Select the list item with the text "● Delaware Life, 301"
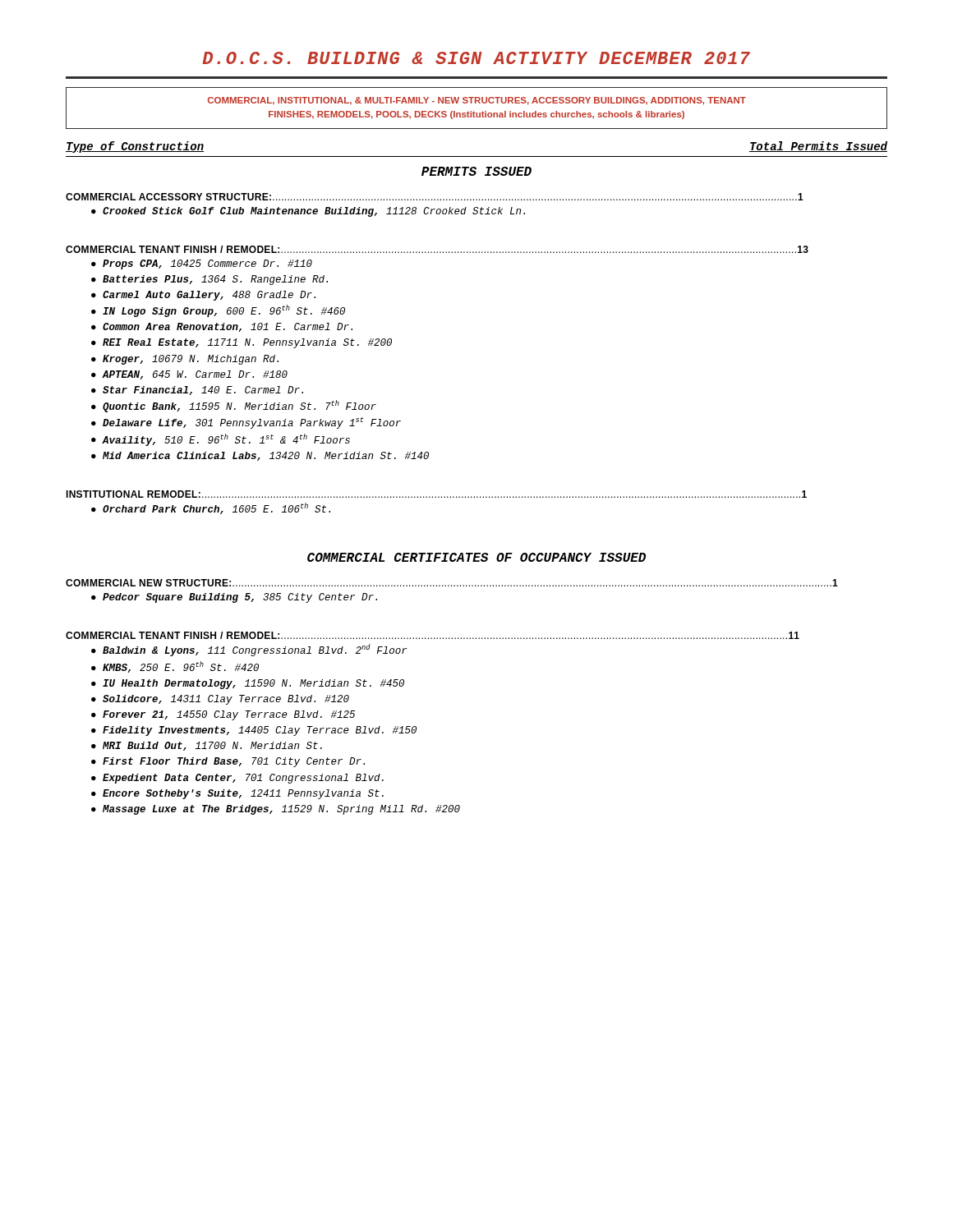This screenshot has width=953, height=1232. pos(246,423)
